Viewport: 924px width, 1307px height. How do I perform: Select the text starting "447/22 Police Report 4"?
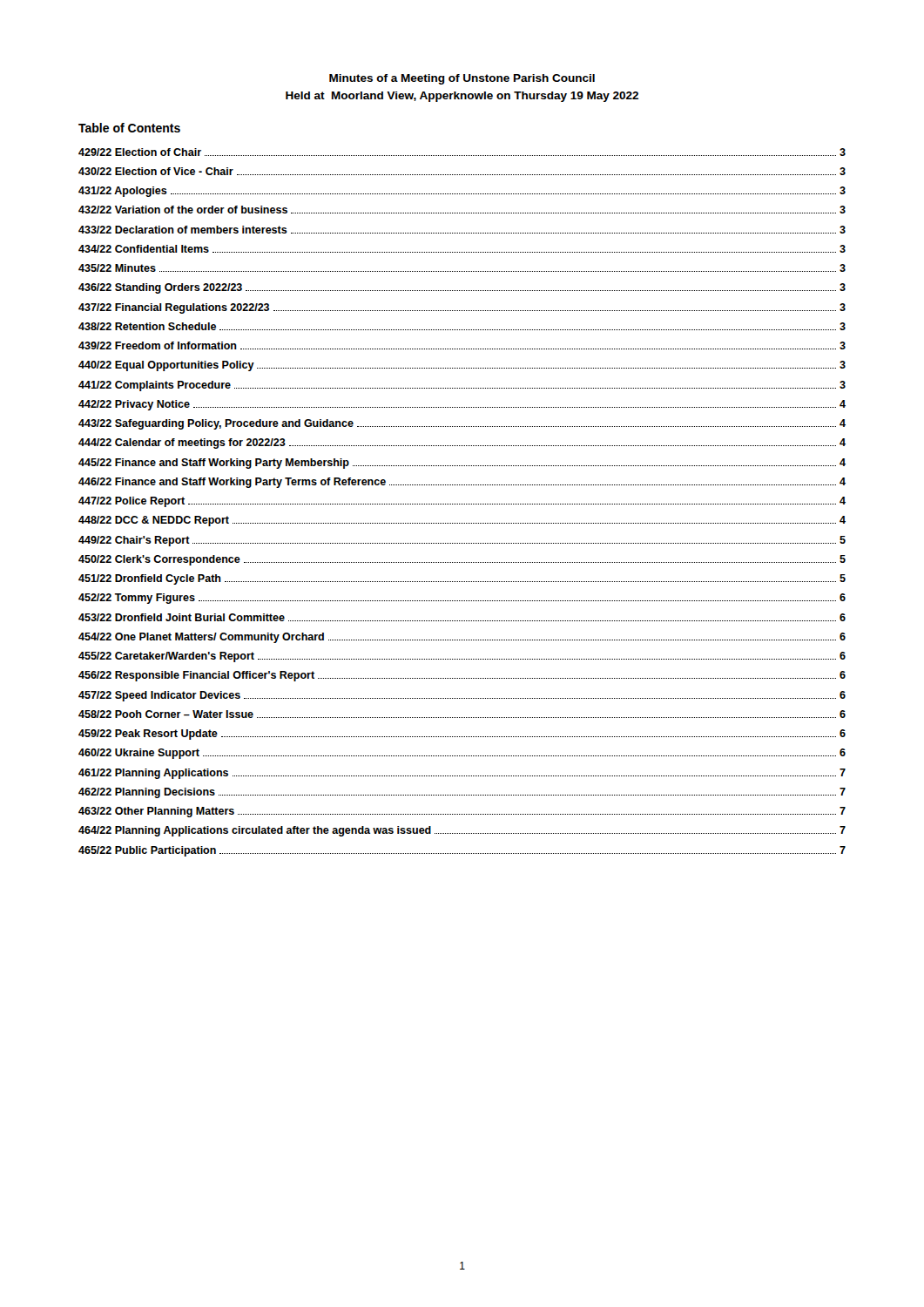(x=462, y=502)
